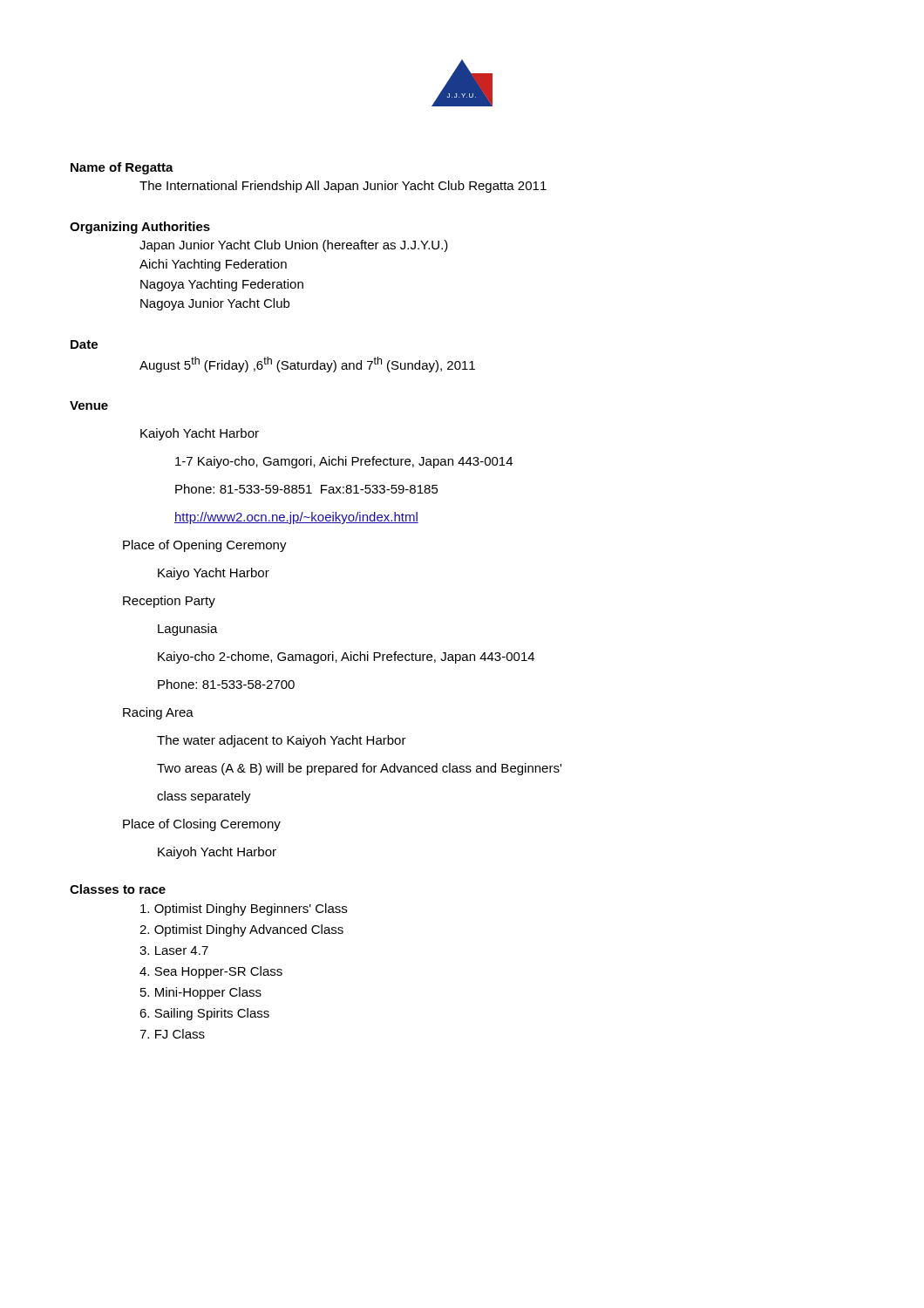The width and height of the screenshot is (924, 1308).
Task: Click where it says "7. FJ Class"
Action: point(172,1034)
